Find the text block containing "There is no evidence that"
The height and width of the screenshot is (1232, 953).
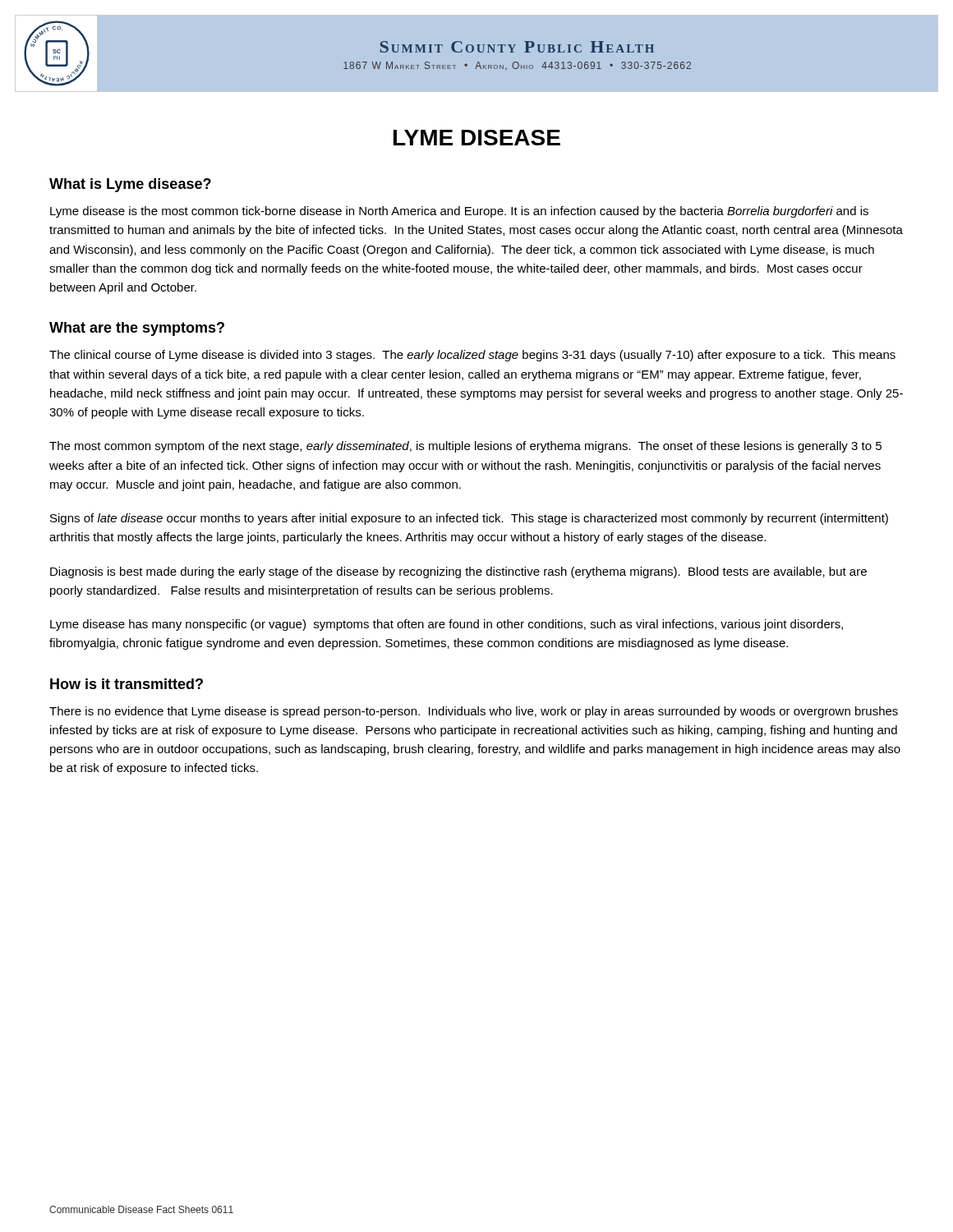coord(475,739)
